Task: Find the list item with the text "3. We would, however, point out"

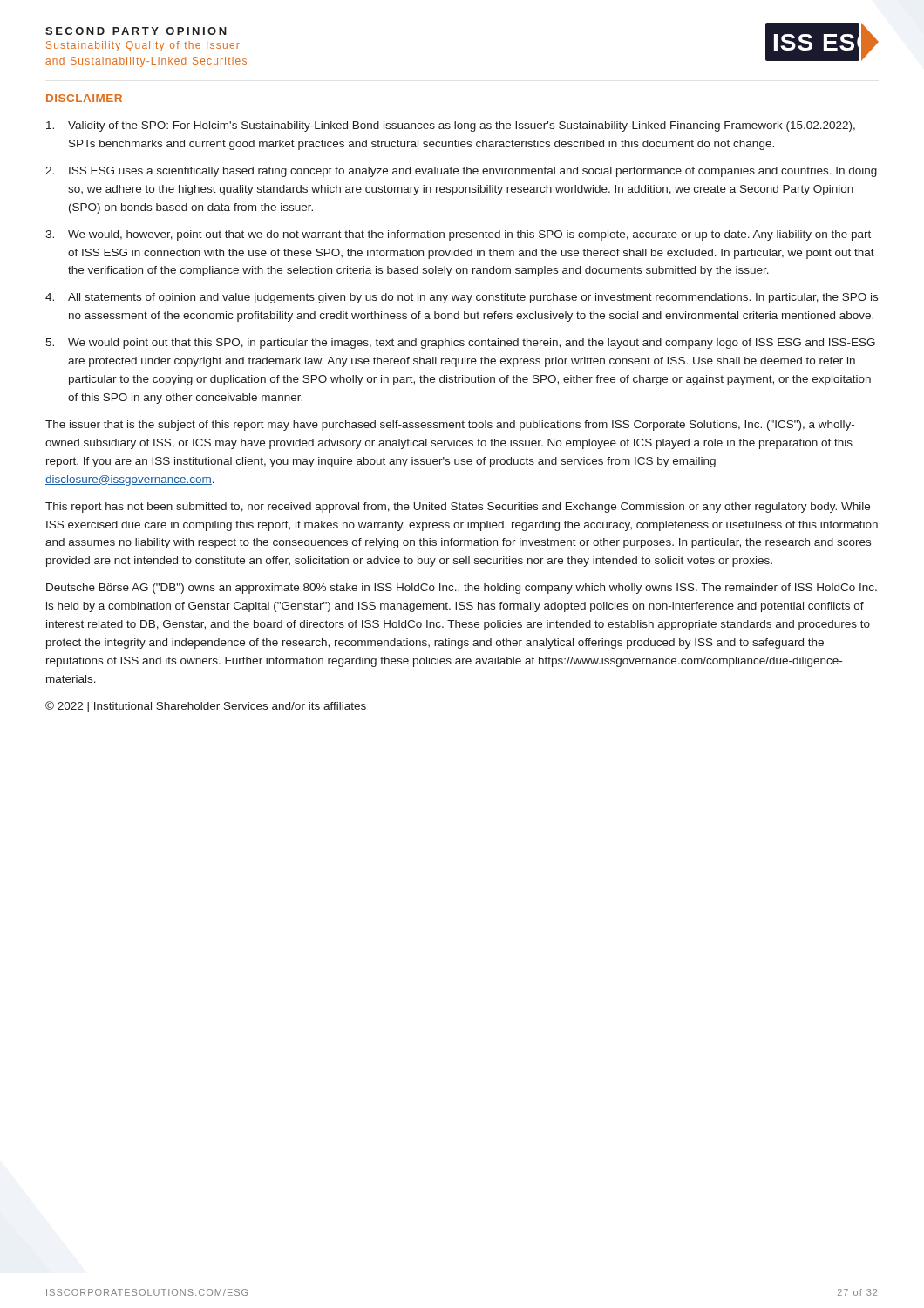Action: [462, 253]
